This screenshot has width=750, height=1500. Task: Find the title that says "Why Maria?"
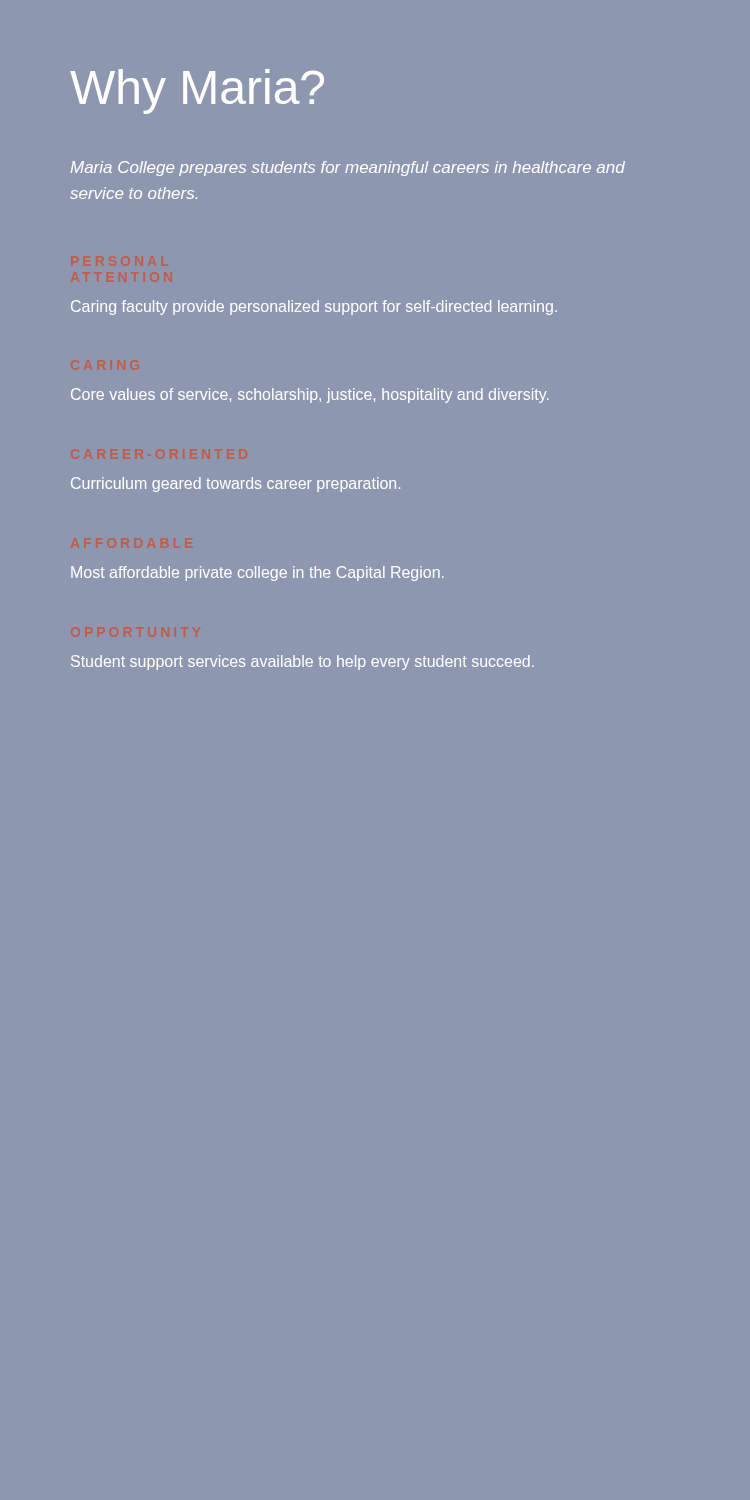point(198,88)
